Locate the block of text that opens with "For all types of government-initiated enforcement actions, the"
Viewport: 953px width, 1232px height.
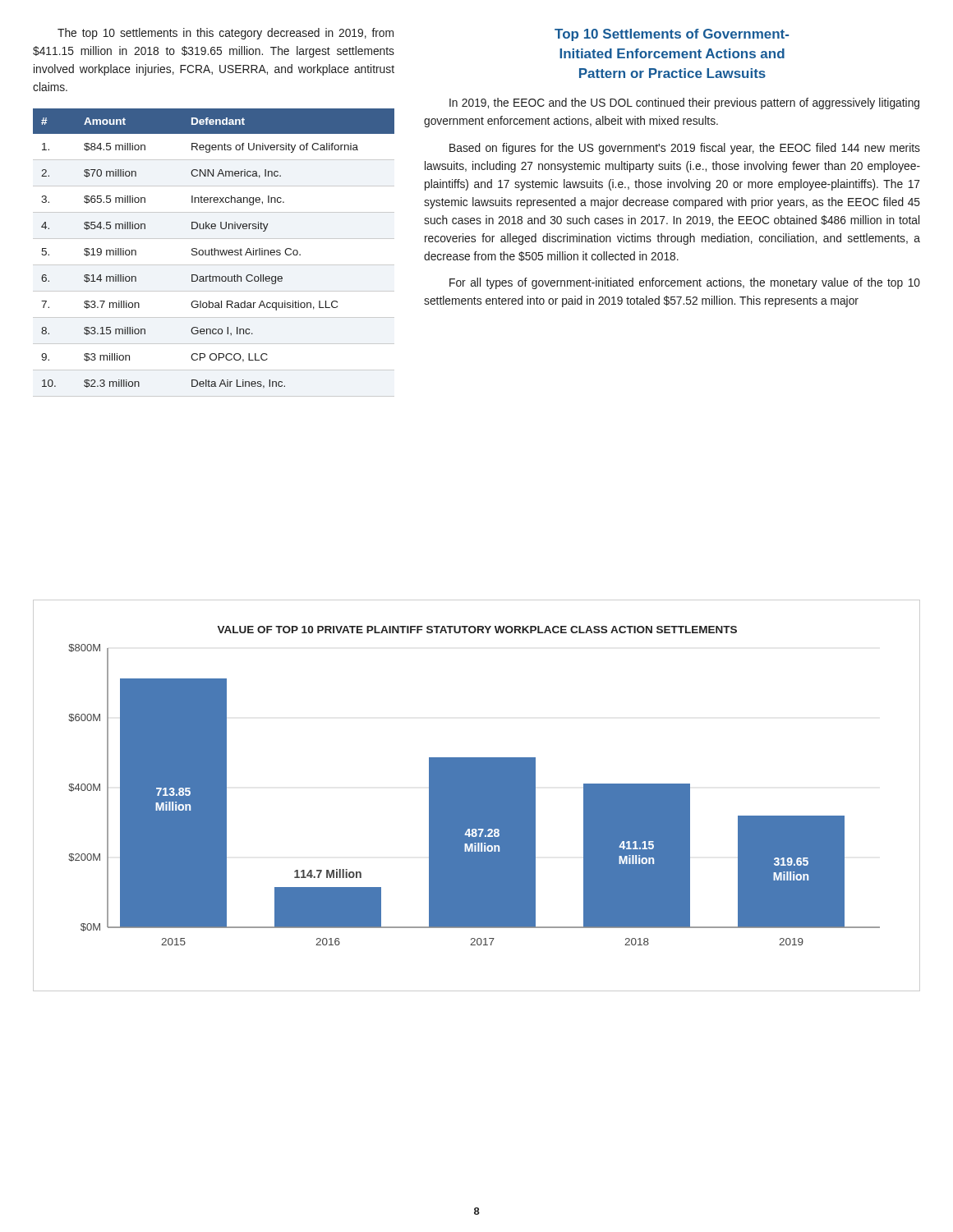click(672, 292)
